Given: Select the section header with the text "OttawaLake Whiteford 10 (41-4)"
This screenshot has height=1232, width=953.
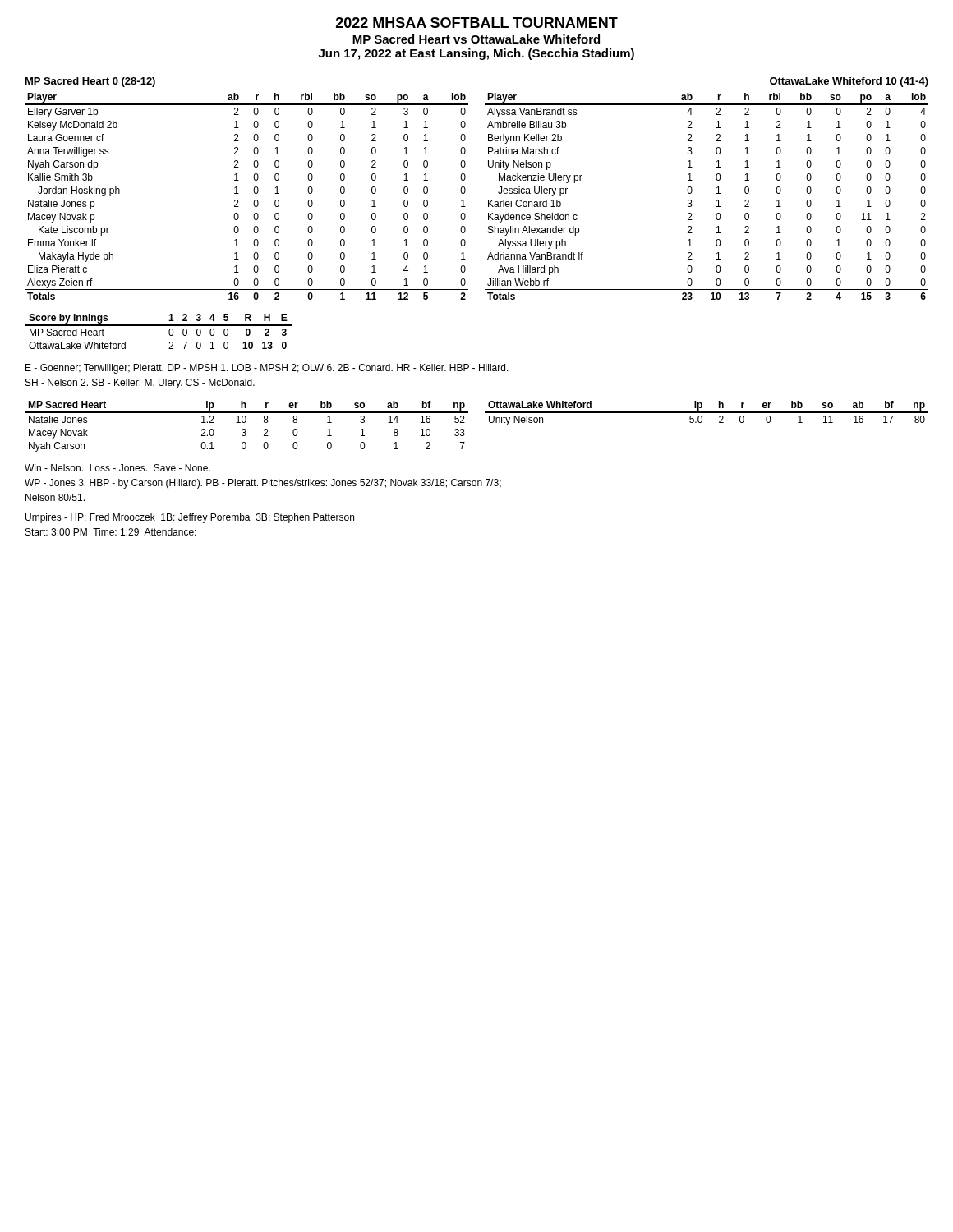Looking at the screenshot, I should pyautogui.click(x=849, y=81).
